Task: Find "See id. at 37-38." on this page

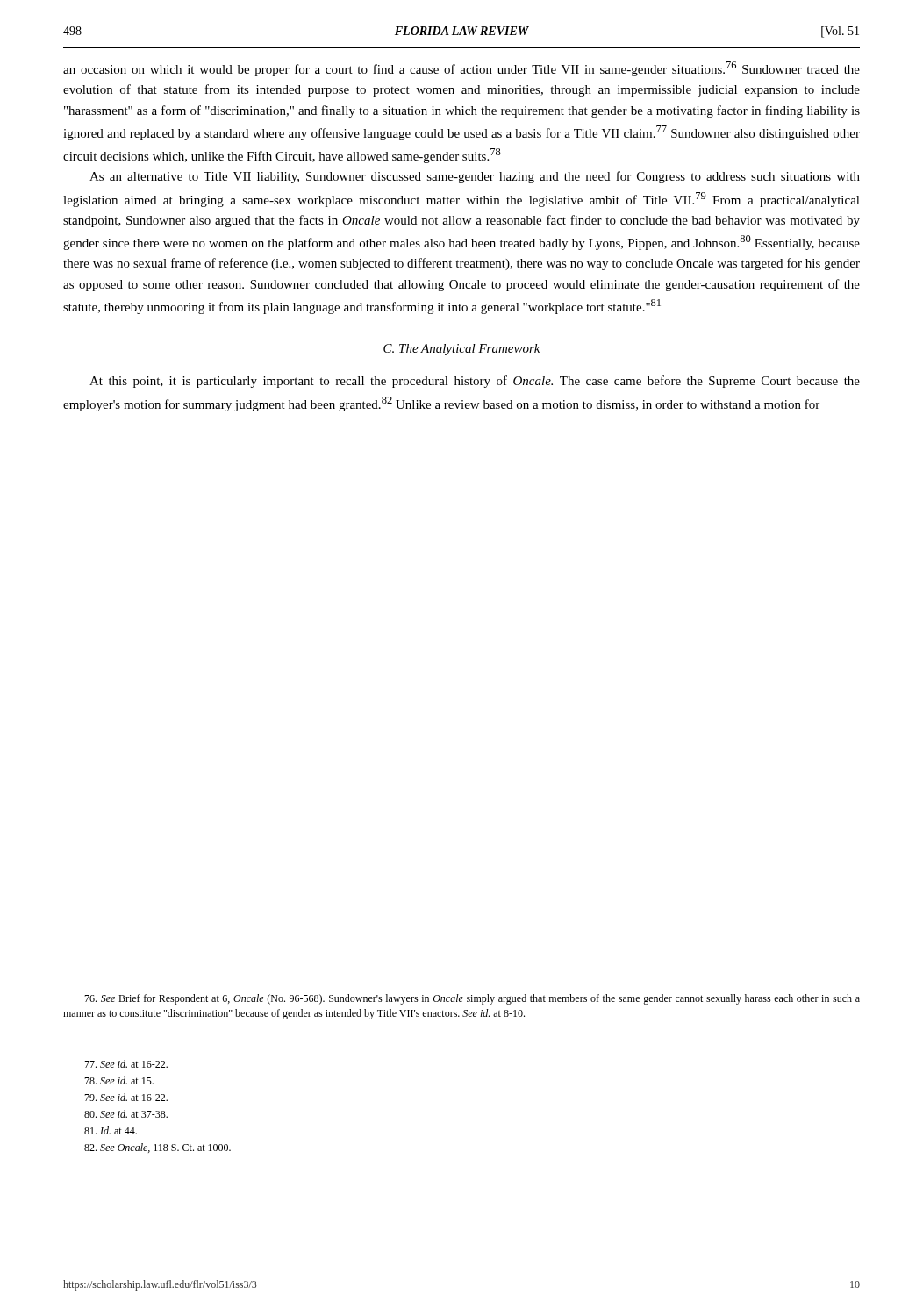Action: 126,1114
